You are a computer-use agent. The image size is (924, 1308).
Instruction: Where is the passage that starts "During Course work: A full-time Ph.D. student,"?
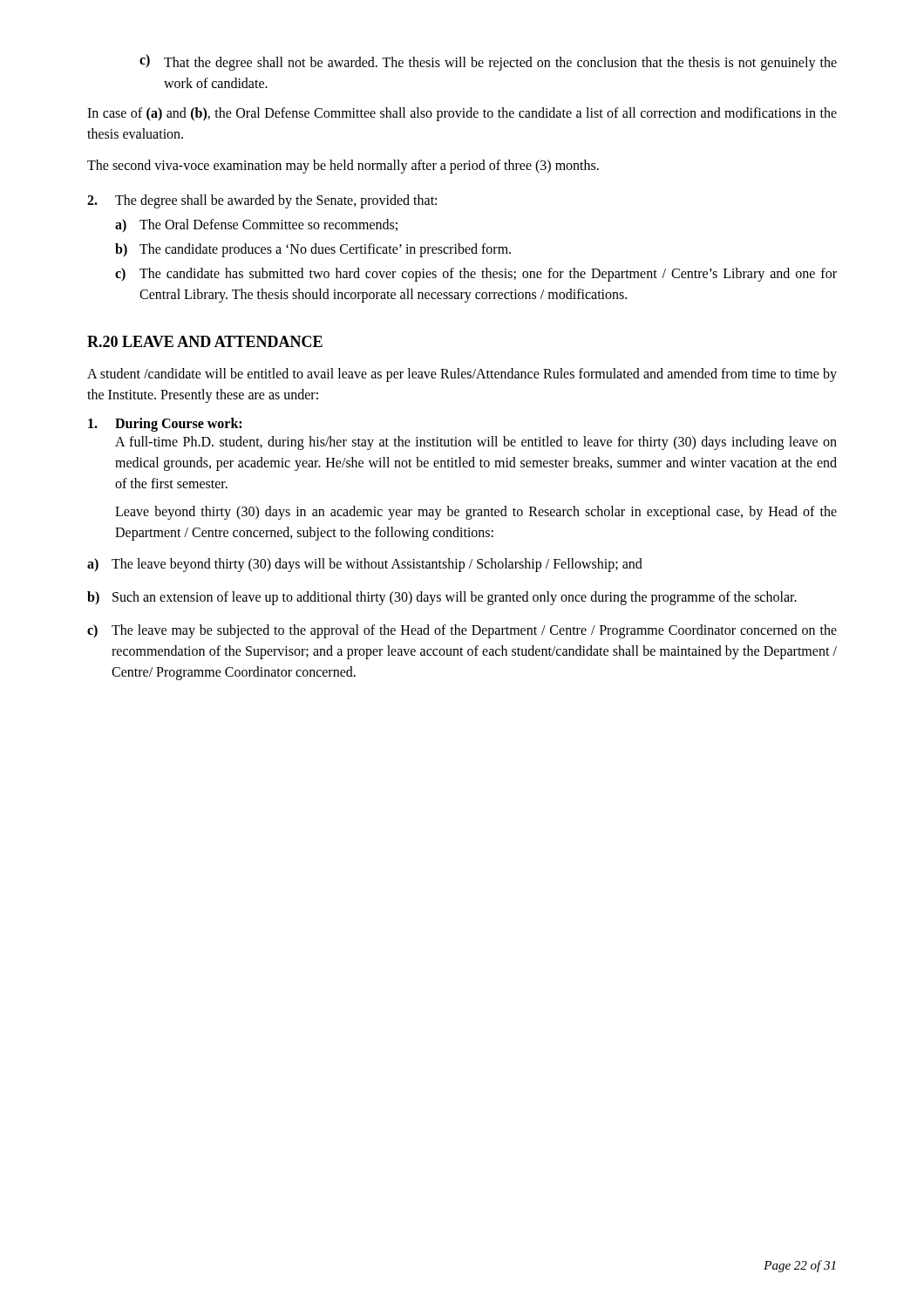(x=165, y=425)
